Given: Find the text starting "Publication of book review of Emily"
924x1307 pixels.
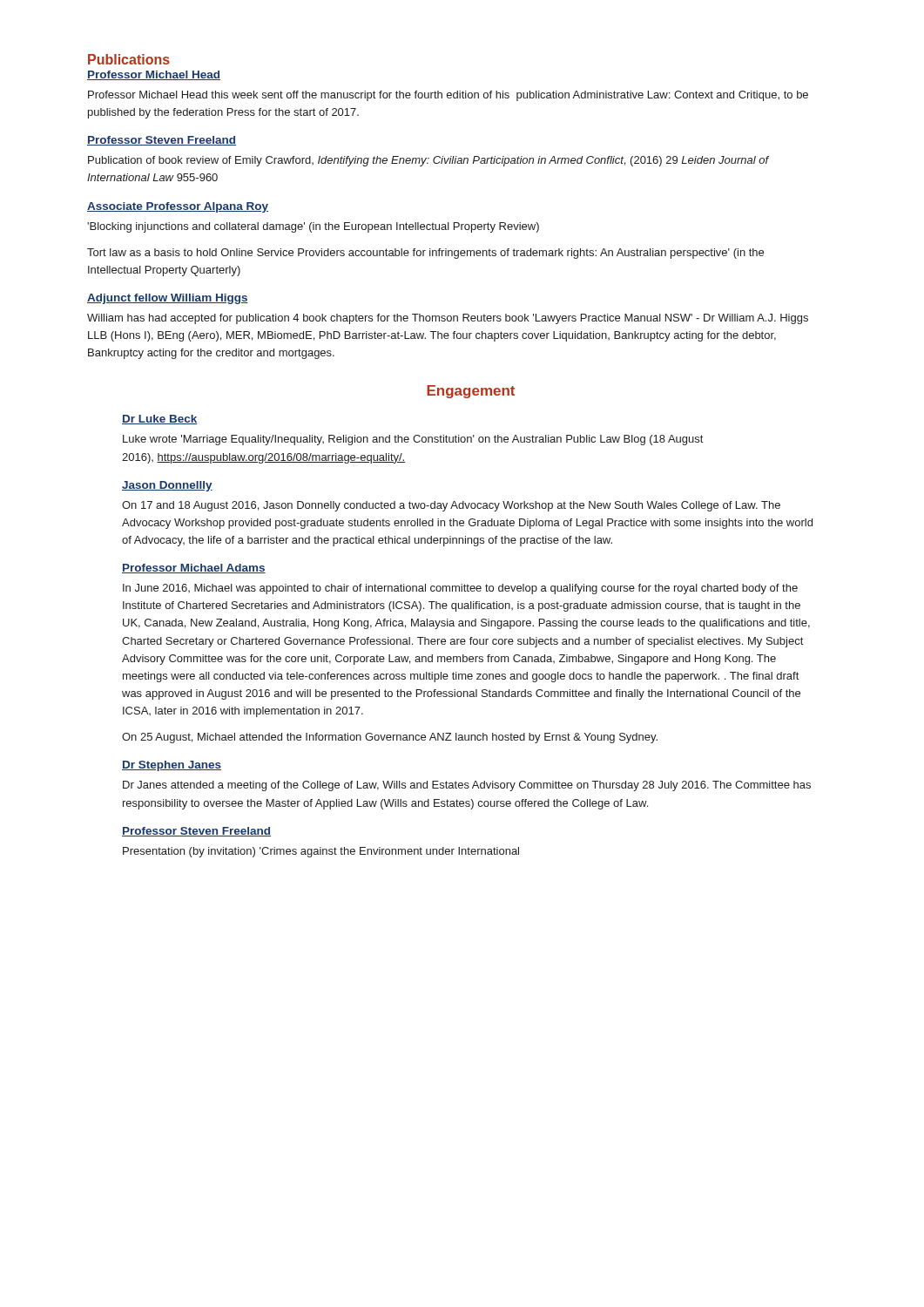Looking at the screenshot, I should (428, 169).
